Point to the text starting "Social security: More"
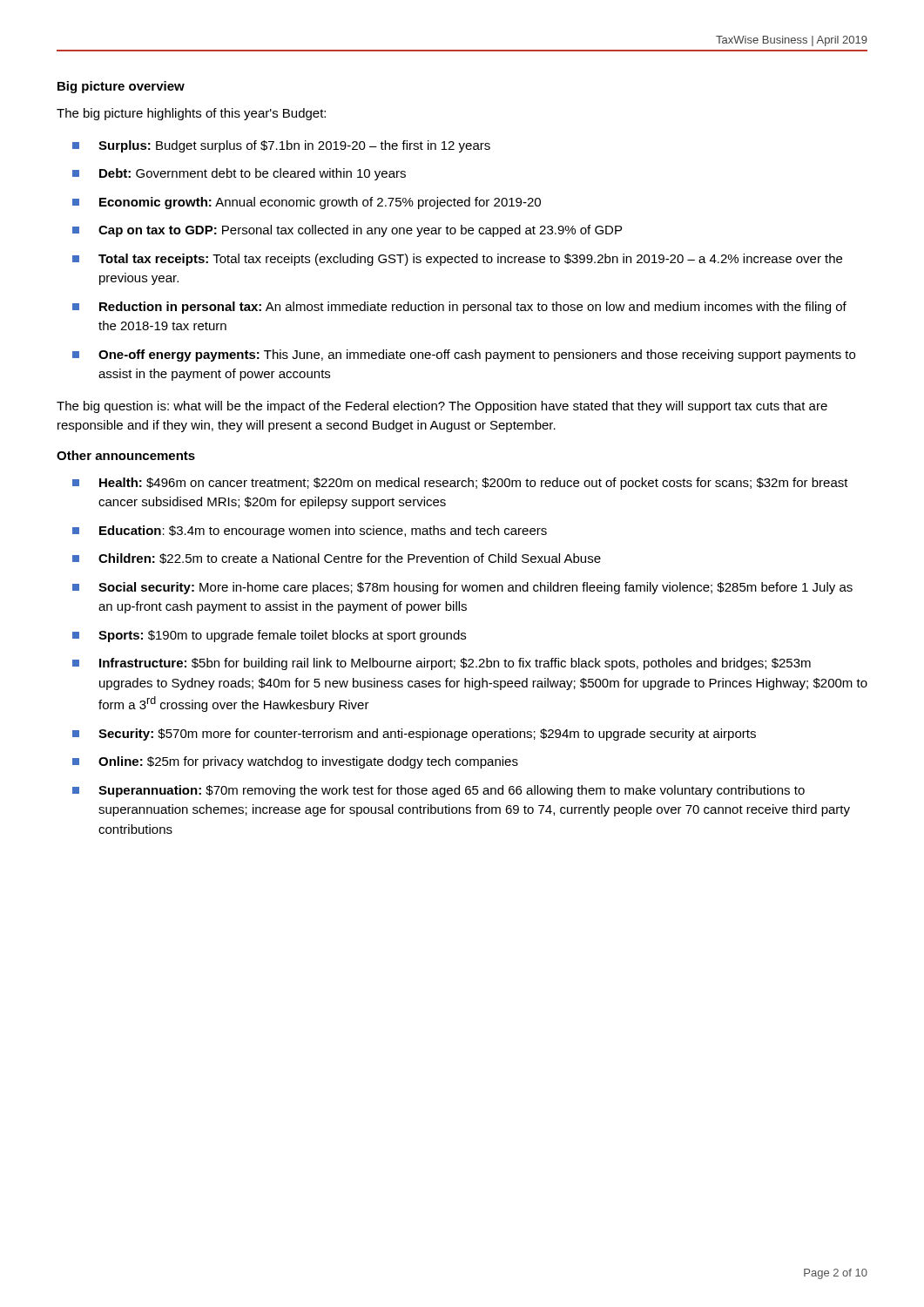This screenshot has height=1307, width=924. pos(470,597)
